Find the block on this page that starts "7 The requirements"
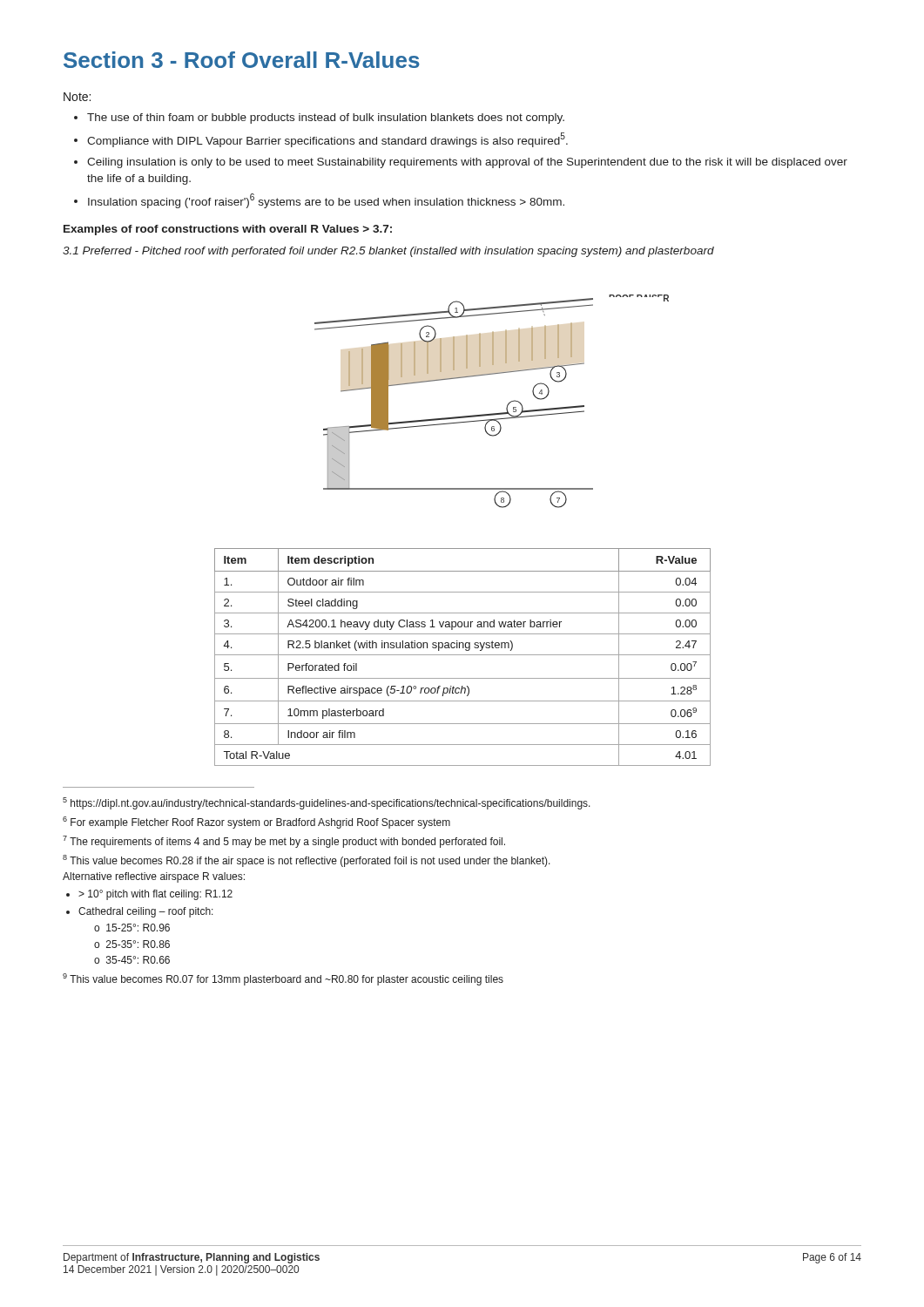 tap(284, 841)
